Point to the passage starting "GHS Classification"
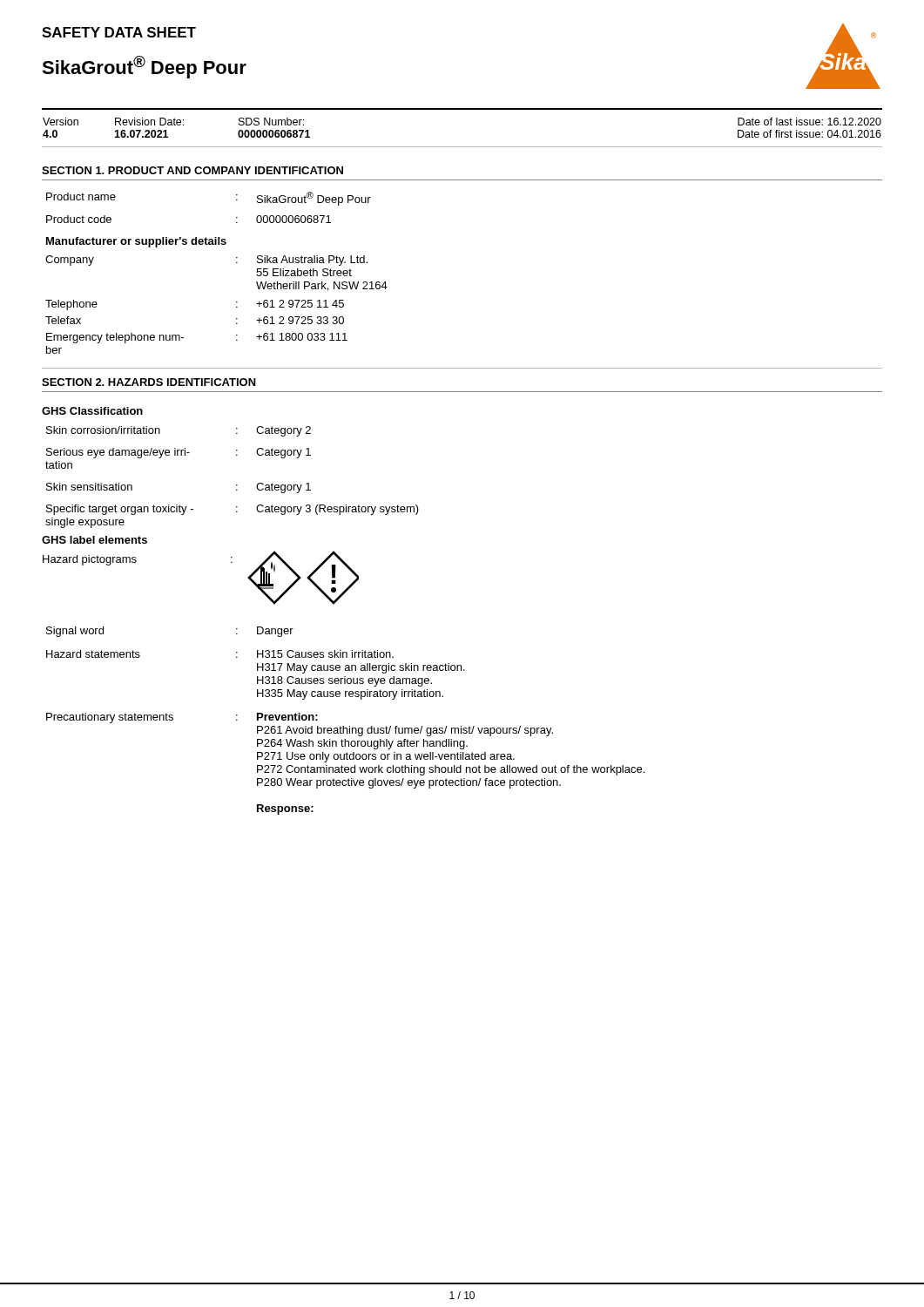This screenshot has height=1307, width=924. click(92, 411)
